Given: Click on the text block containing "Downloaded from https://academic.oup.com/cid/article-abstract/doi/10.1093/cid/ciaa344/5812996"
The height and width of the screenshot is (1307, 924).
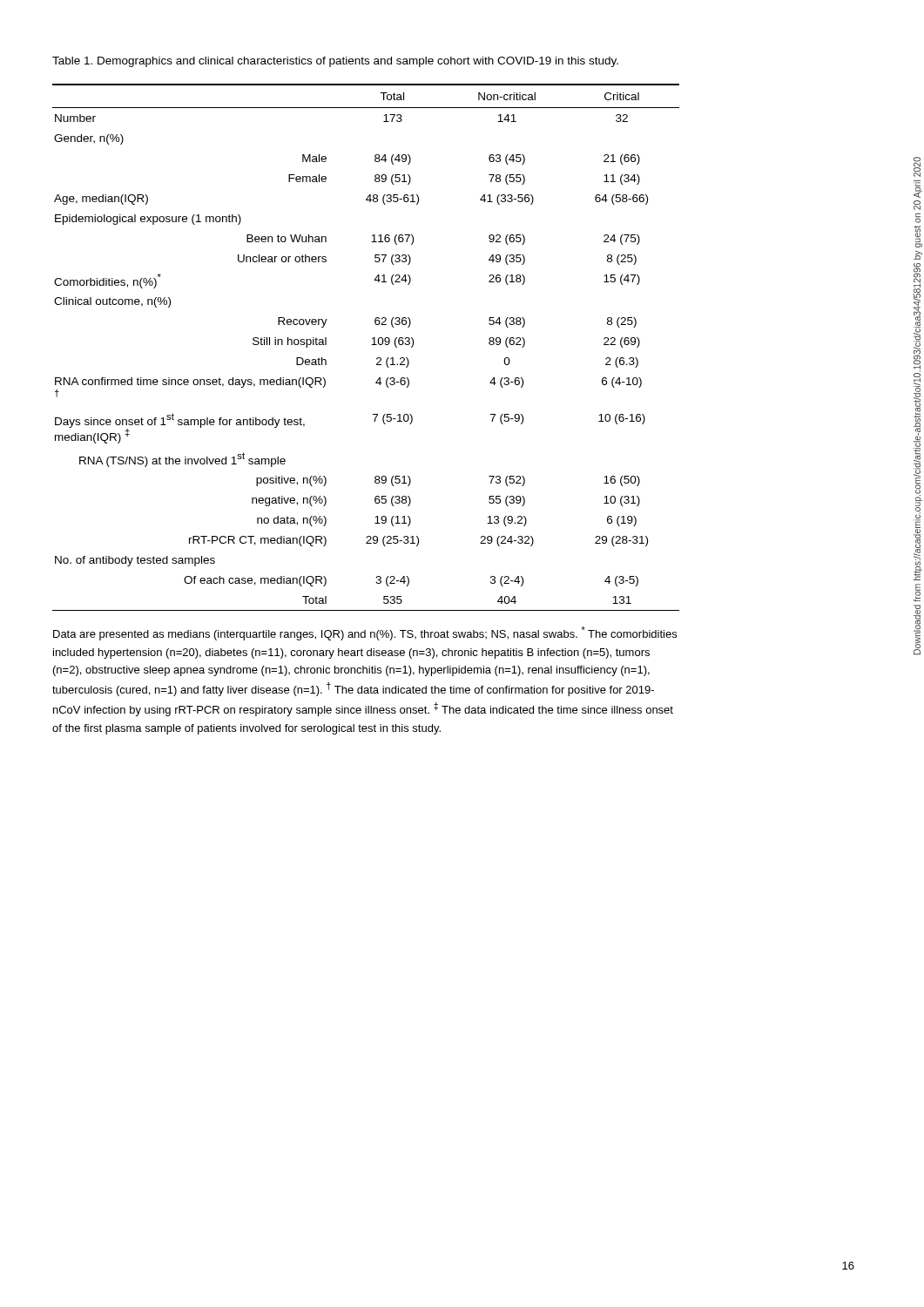Looking at the screenshot, I should point(917,406).
